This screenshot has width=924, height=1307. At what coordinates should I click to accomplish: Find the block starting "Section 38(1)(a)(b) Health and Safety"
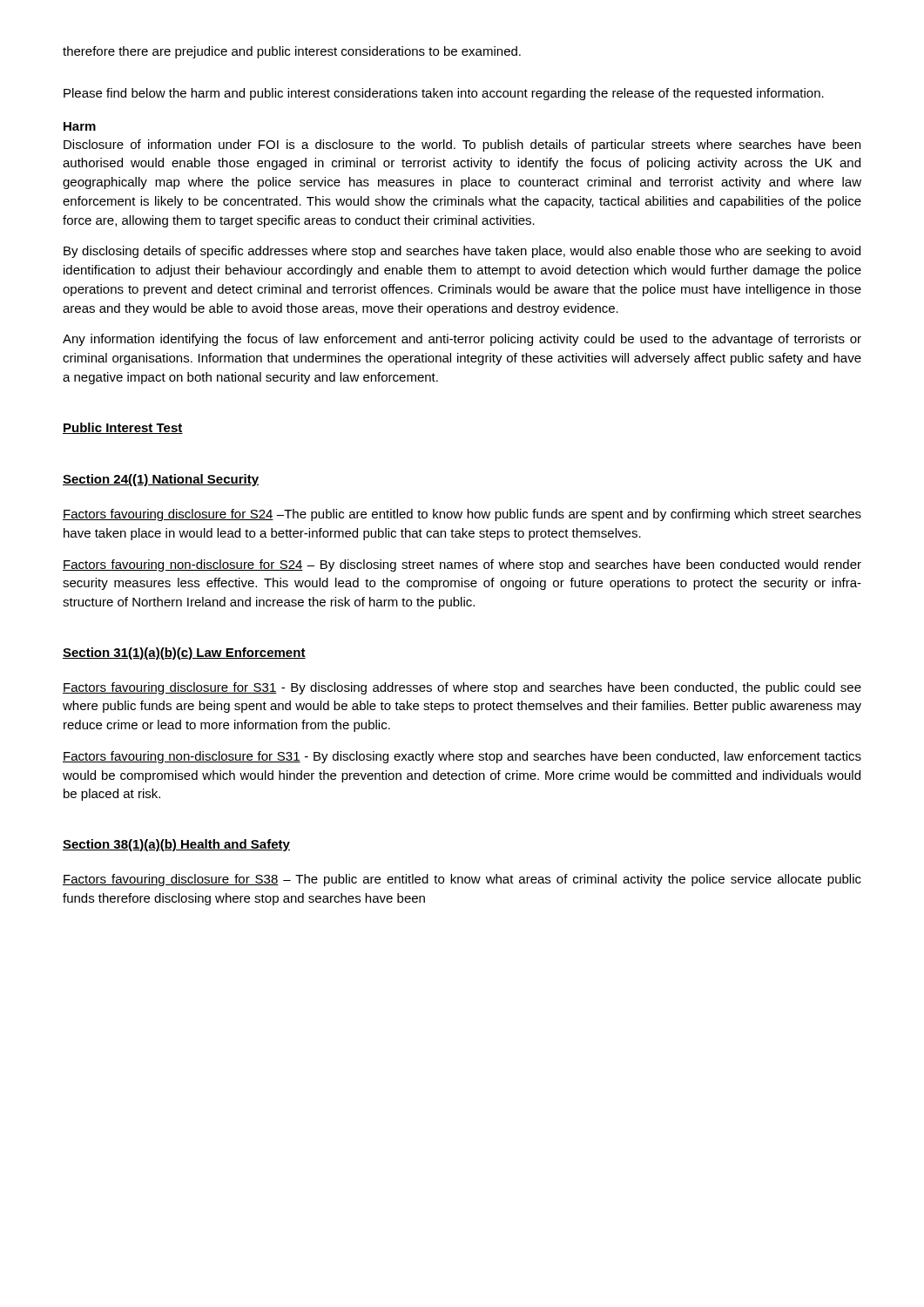pos(176,844)
